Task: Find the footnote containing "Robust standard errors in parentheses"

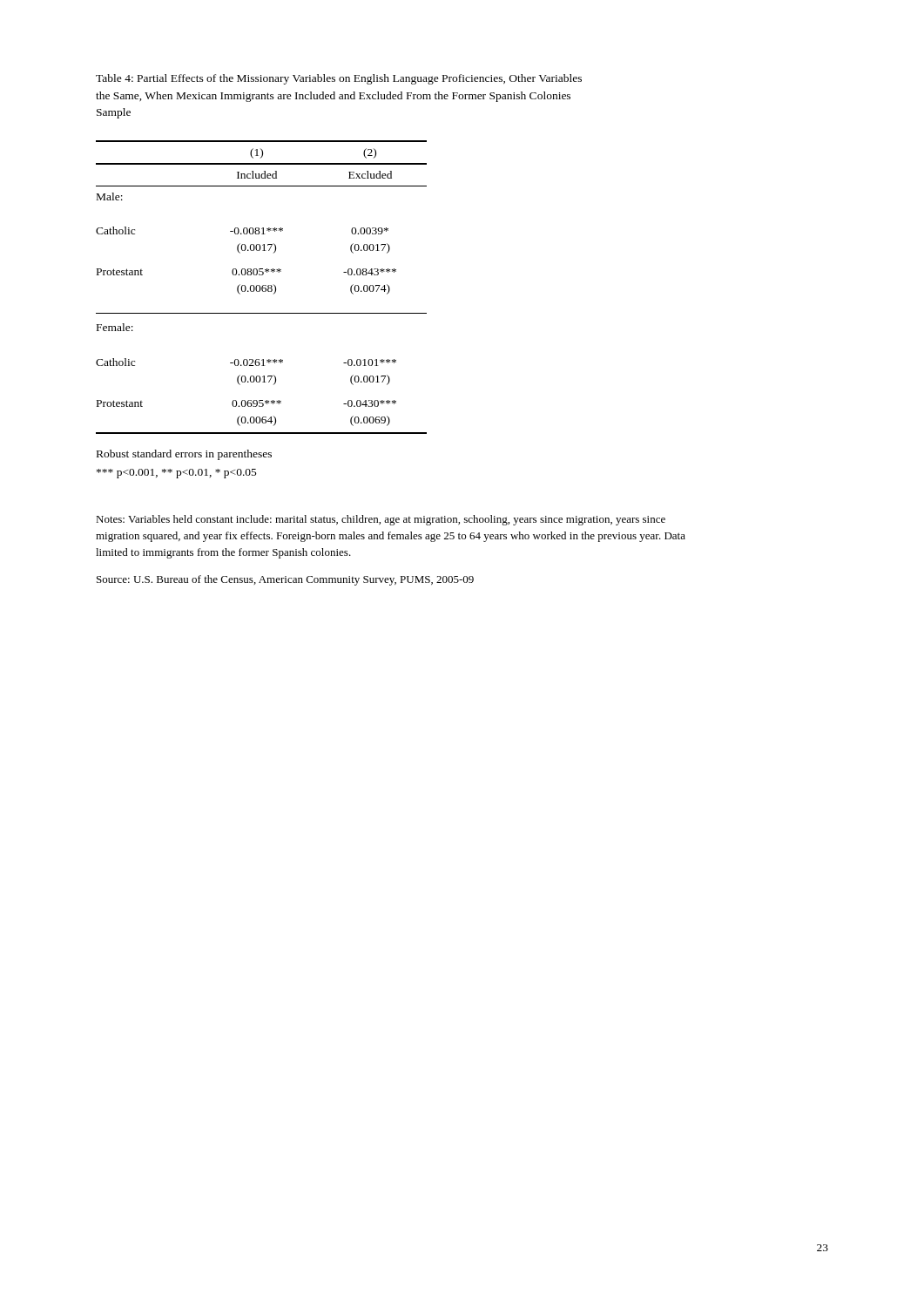Action: [x=184, y=453]
